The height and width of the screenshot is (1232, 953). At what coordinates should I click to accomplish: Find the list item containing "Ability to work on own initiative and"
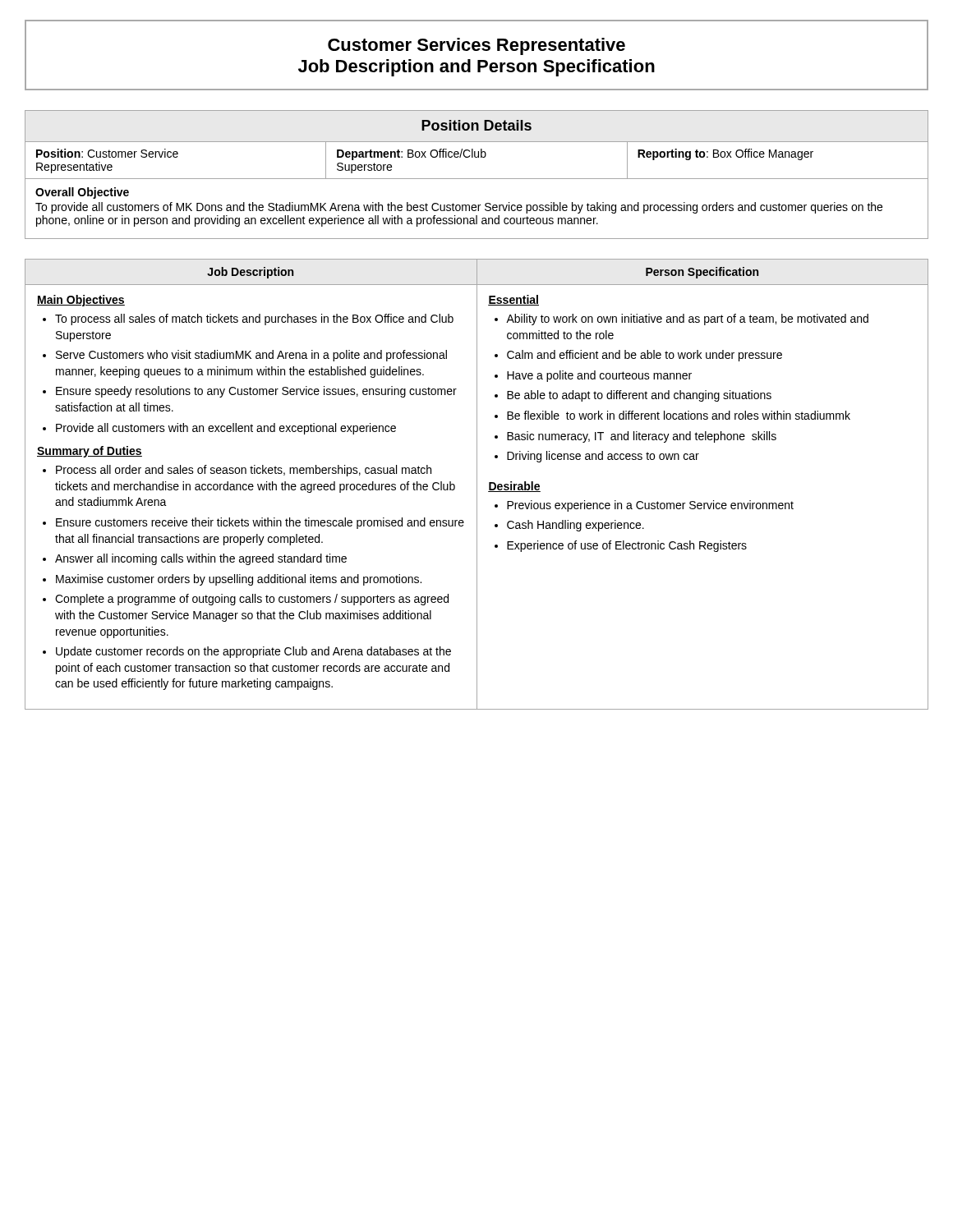pyautogui.click(x=688, y=327)
